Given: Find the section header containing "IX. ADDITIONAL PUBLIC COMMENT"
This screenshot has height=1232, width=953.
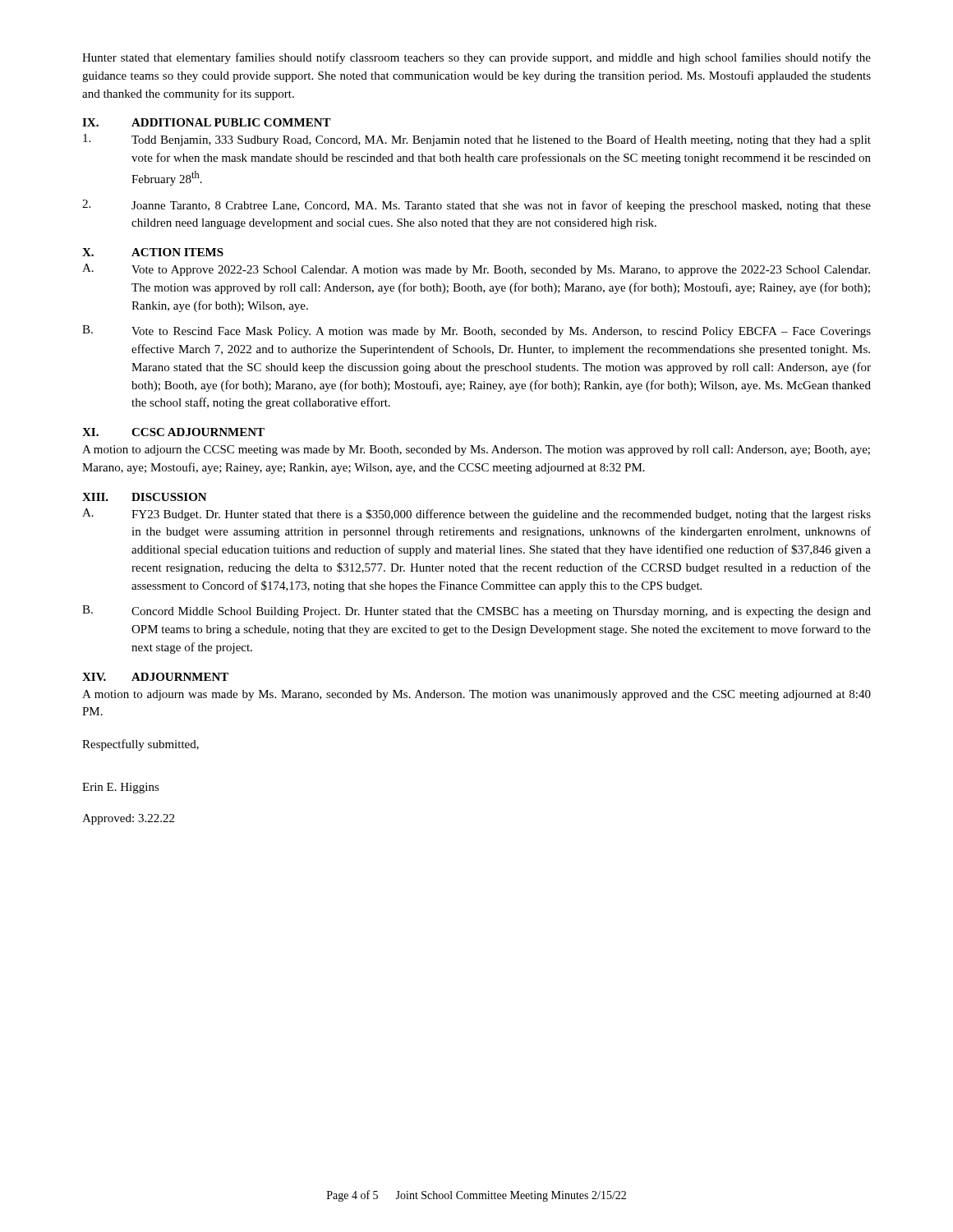Looking at the screenshot, I should 206,123.
